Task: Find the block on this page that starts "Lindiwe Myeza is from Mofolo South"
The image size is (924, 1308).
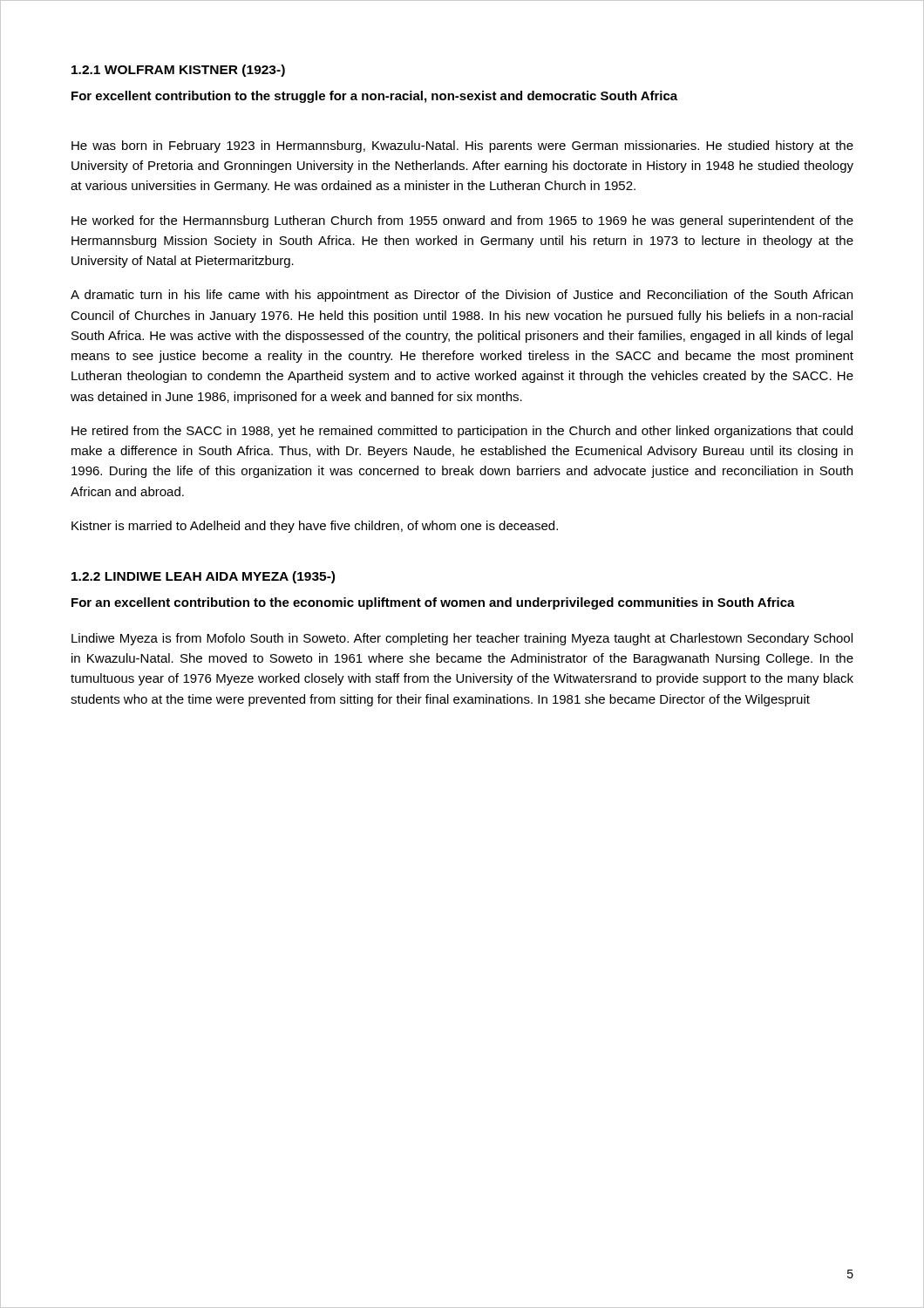Action: [x=462, y=668]
